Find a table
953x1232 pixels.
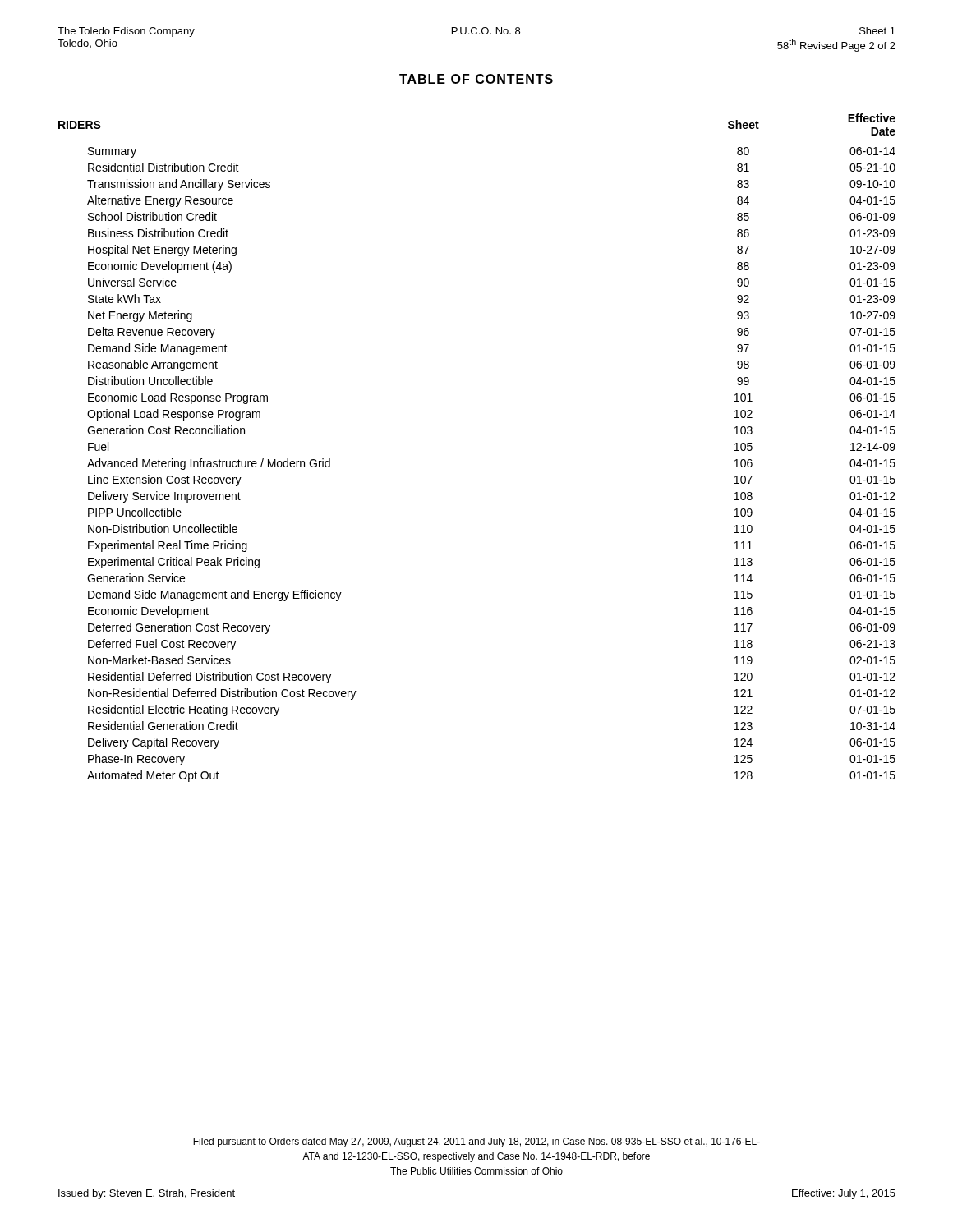[476, 445]
